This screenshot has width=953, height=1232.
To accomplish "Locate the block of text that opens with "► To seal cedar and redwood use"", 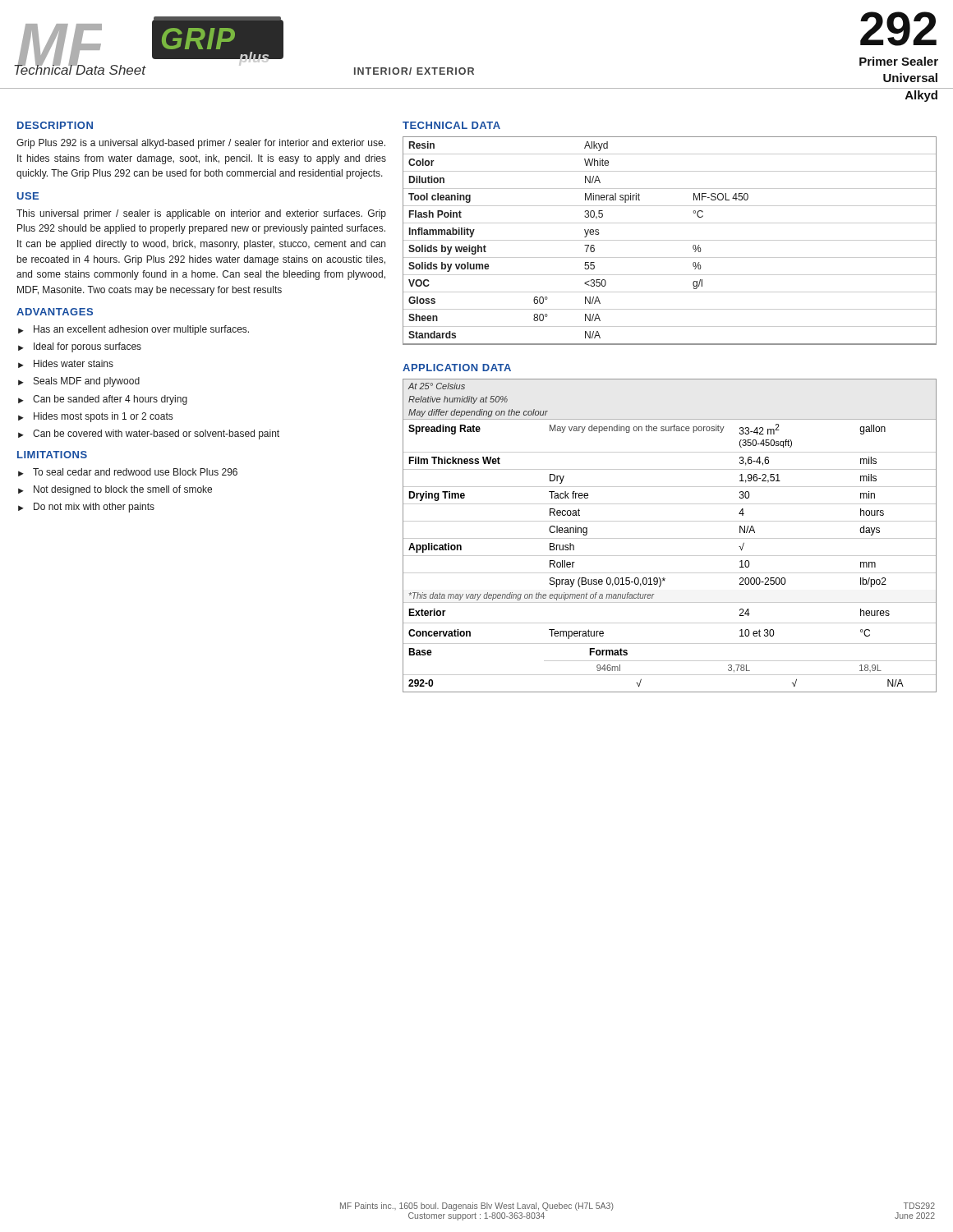I will (127, 472).
